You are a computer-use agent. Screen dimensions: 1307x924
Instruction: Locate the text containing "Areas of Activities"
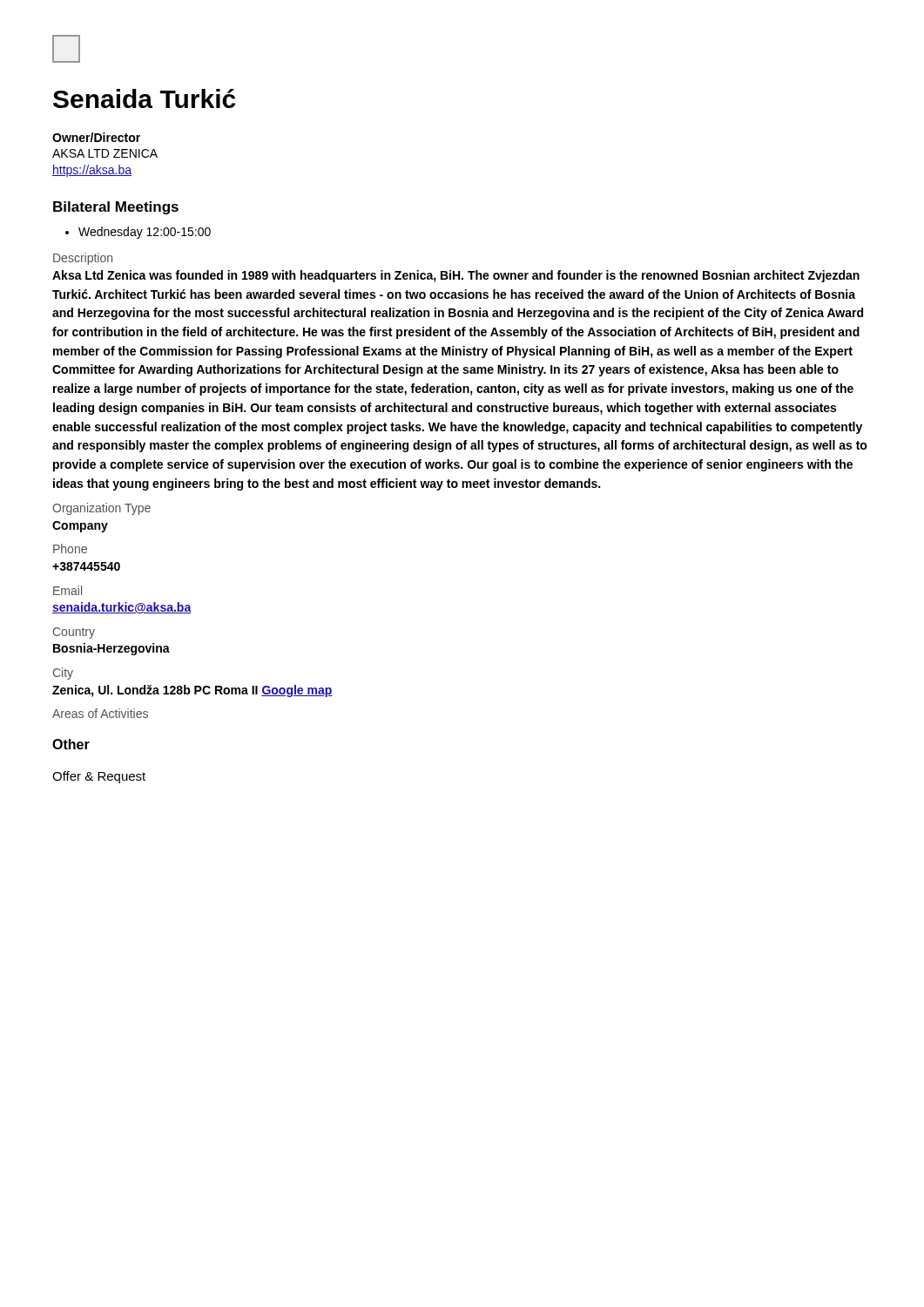pyautogui.click(x=100, y=713)
